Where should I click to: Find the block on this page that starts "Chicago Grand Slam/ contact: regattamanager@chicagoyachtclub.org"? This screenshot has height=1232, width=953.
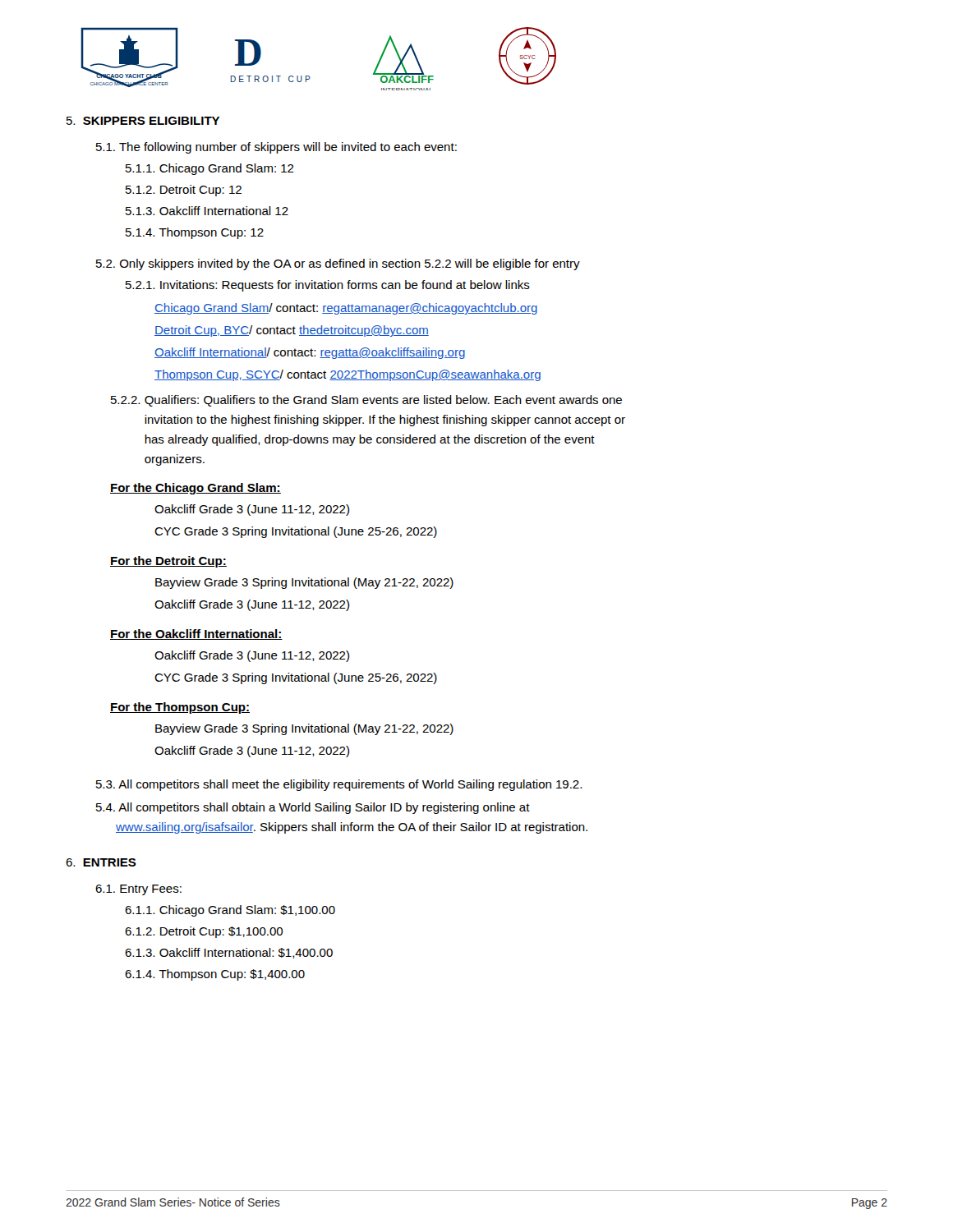(348, 341)
